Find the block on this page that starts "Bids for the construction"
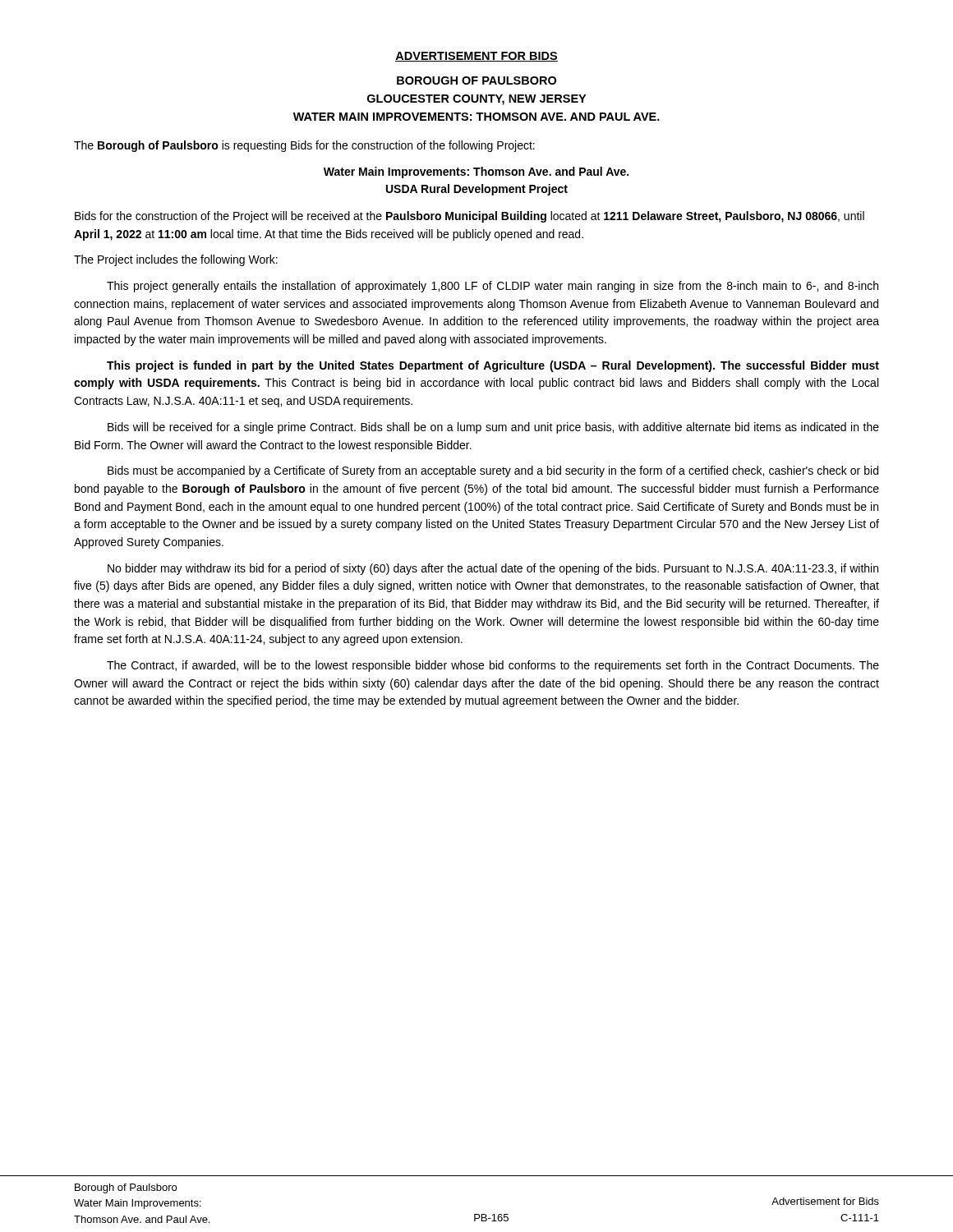This screenshot has height=1232, width=953. (x=469, y=225)
